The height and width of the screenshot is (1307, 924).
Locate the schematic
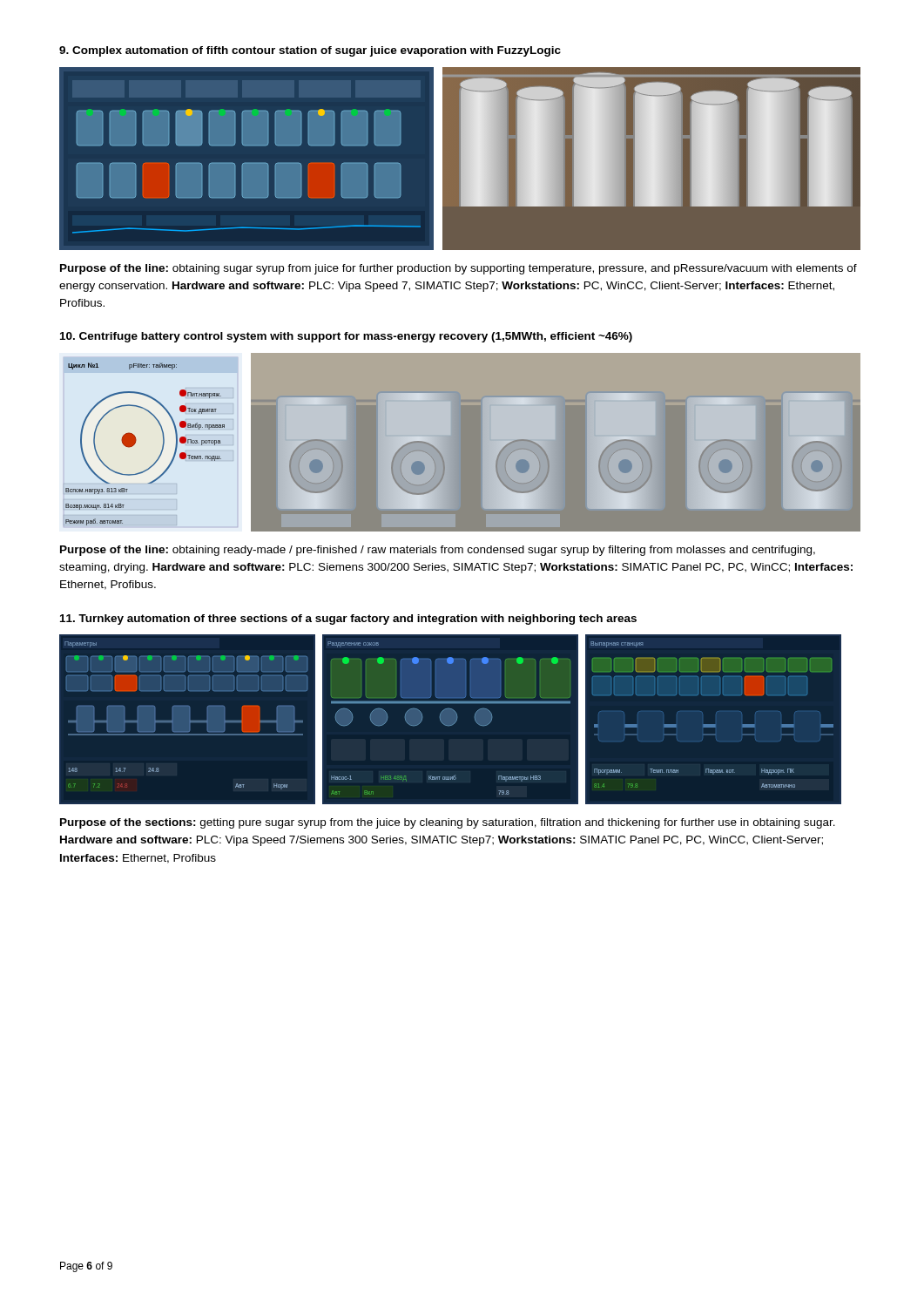pos(151,442)
